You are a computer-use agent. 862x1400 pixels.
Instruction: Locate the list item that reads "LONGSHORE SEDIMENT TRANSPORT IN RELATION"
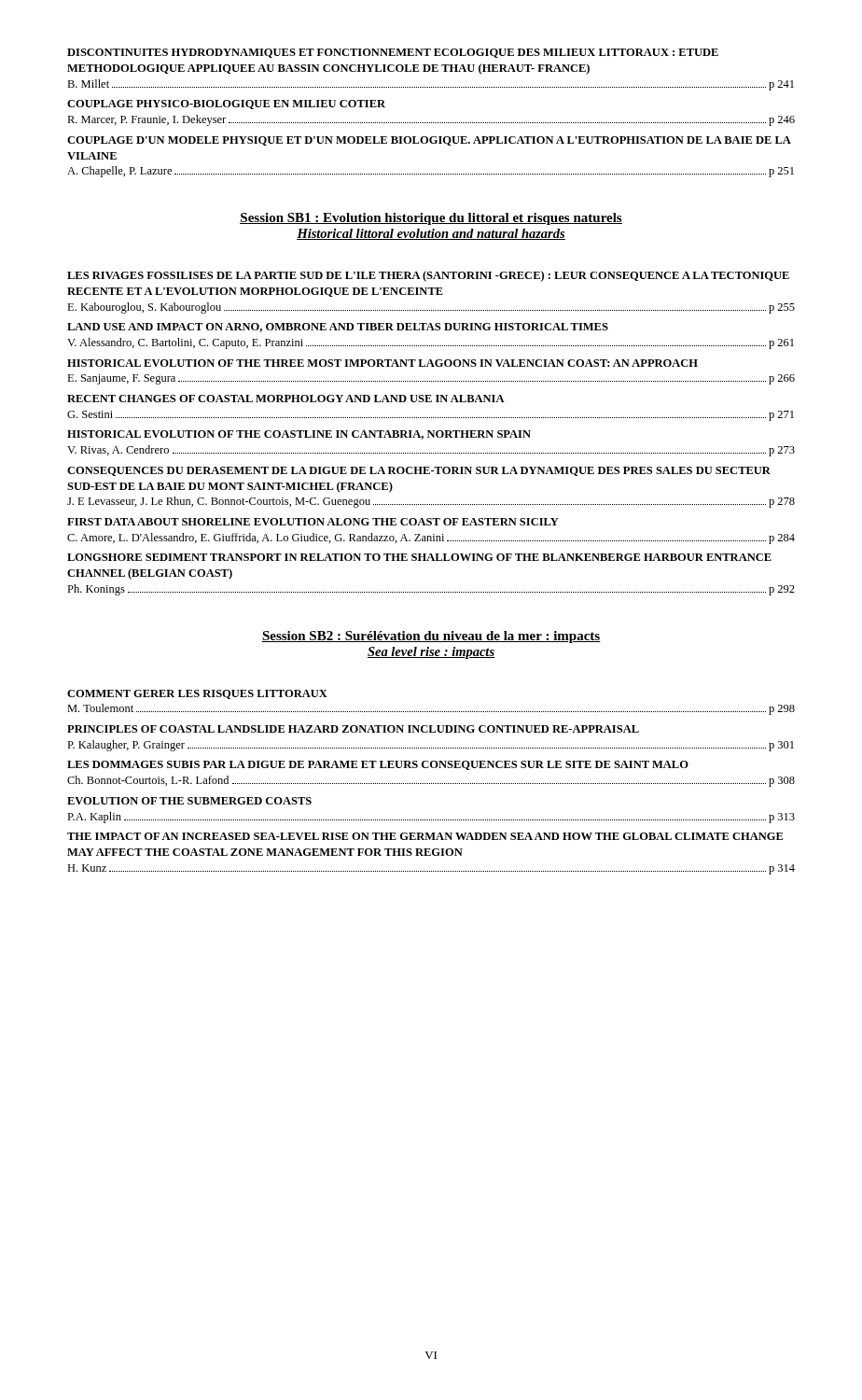419,557
